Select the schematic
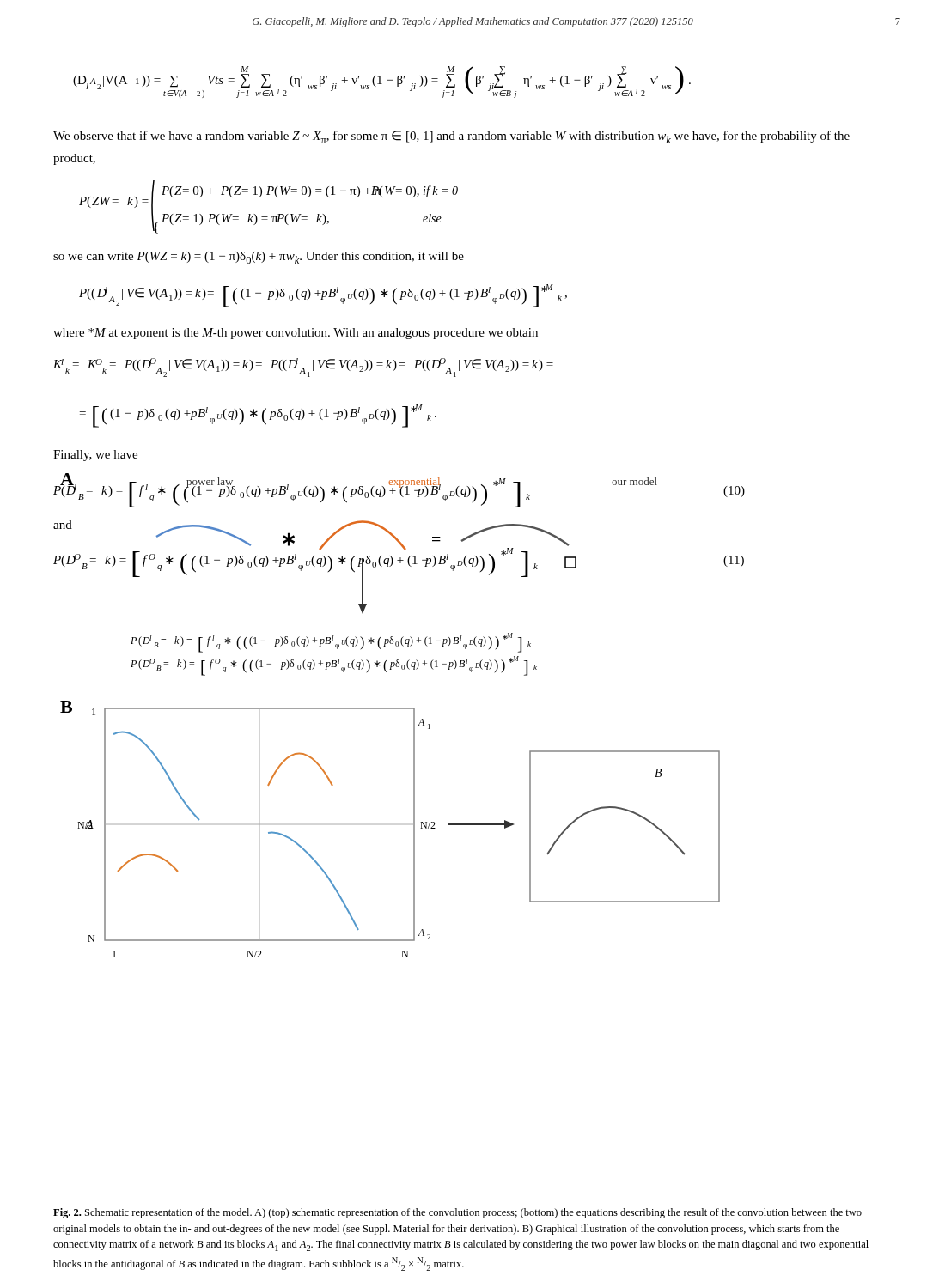945x1288 pixels. (x=472, y=721)
